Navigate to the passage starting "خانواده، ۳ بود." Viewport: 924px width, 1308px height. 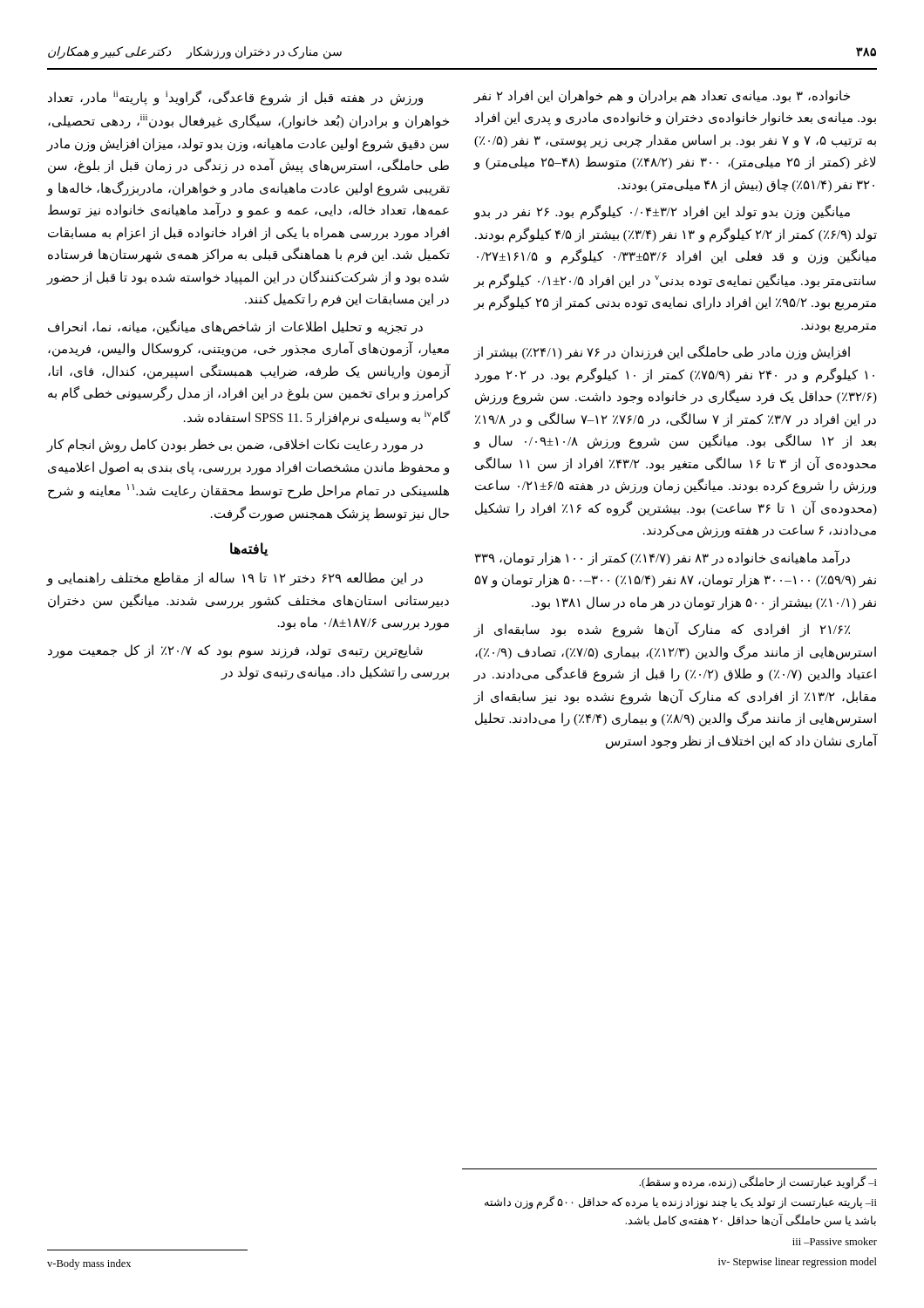(676, 419)
